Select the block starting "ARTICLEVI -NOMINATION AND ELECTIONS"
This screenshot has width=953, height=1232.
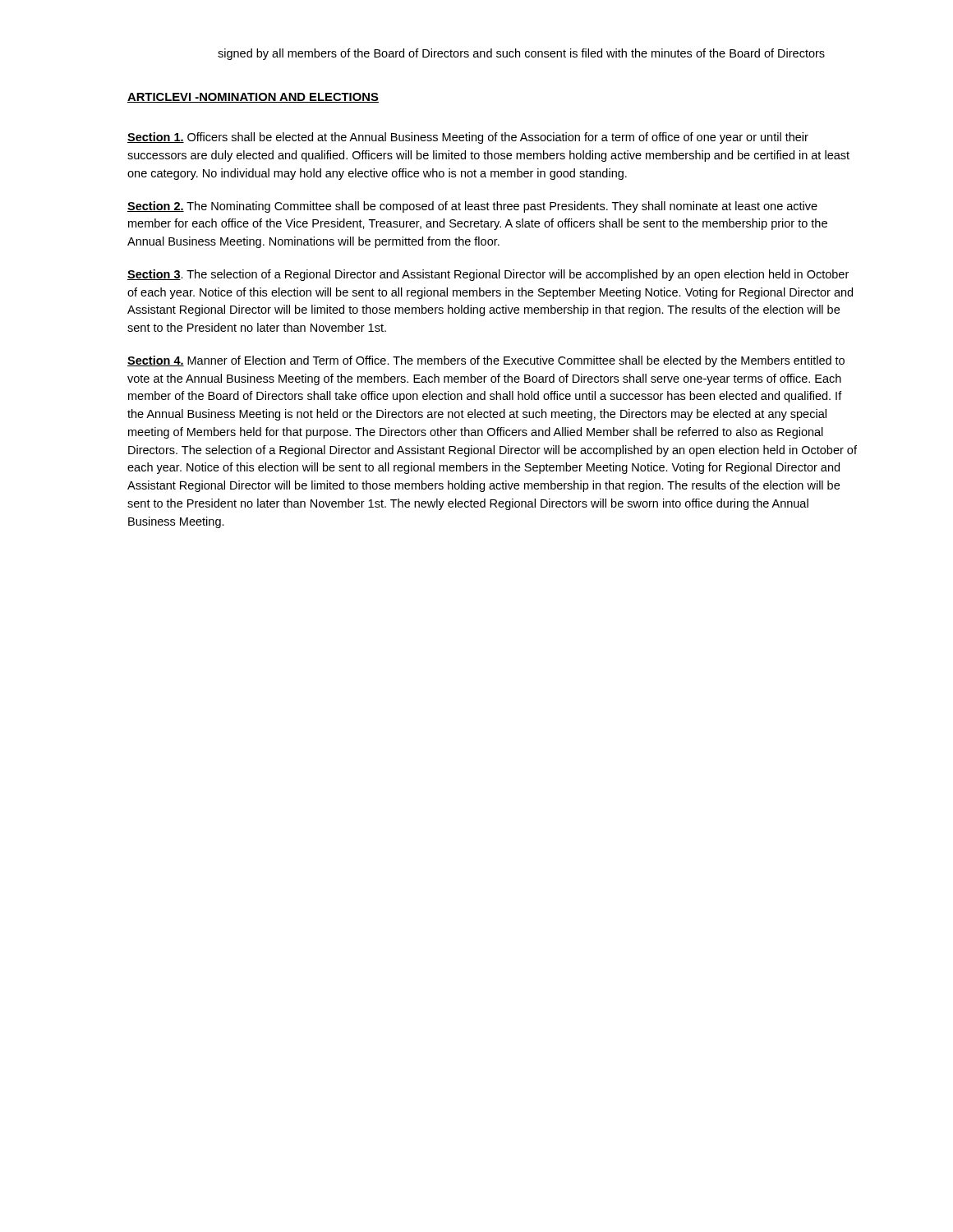coord(253,97)
